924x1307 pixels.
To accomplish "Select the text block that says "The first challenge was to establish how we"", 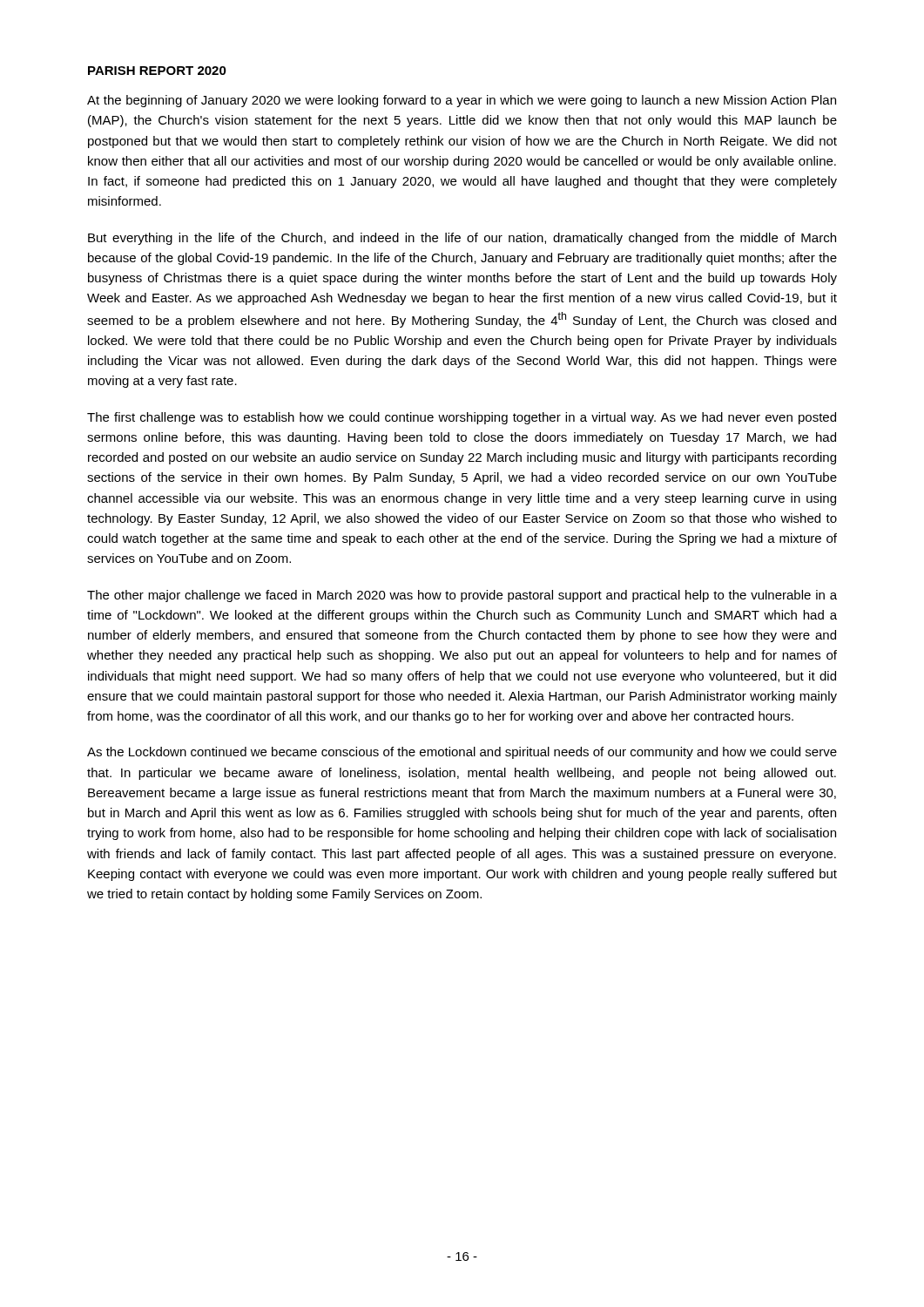I will click(x=462, y=487).
